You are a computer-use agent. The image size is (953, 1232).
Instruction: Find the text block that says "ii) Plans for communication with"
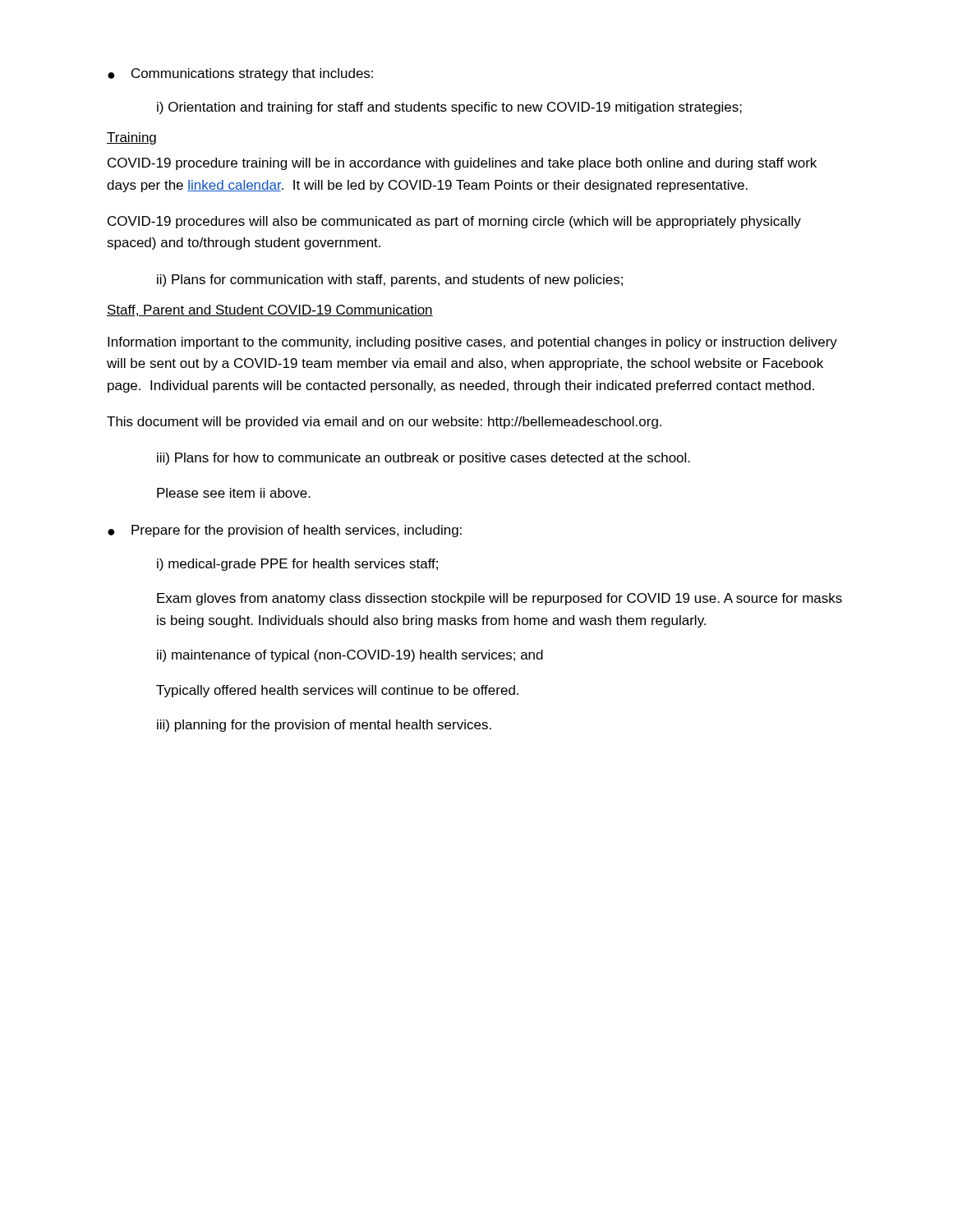coord(390,279)
